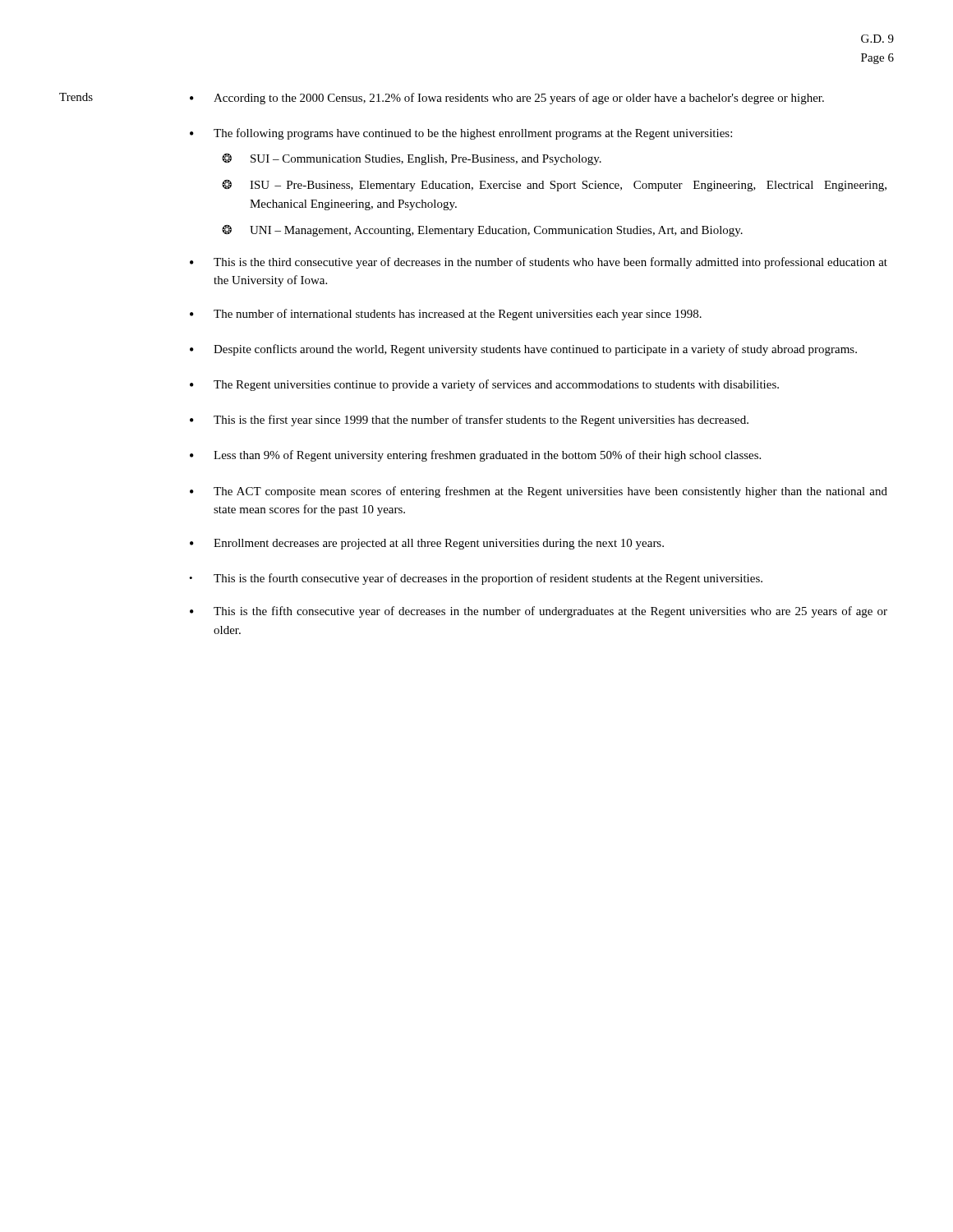This screenshot has width=953, height=1232.
Task: Locate the element starting "• This is the first year since"
Action: pyautogui.click(x=538, y=421)
